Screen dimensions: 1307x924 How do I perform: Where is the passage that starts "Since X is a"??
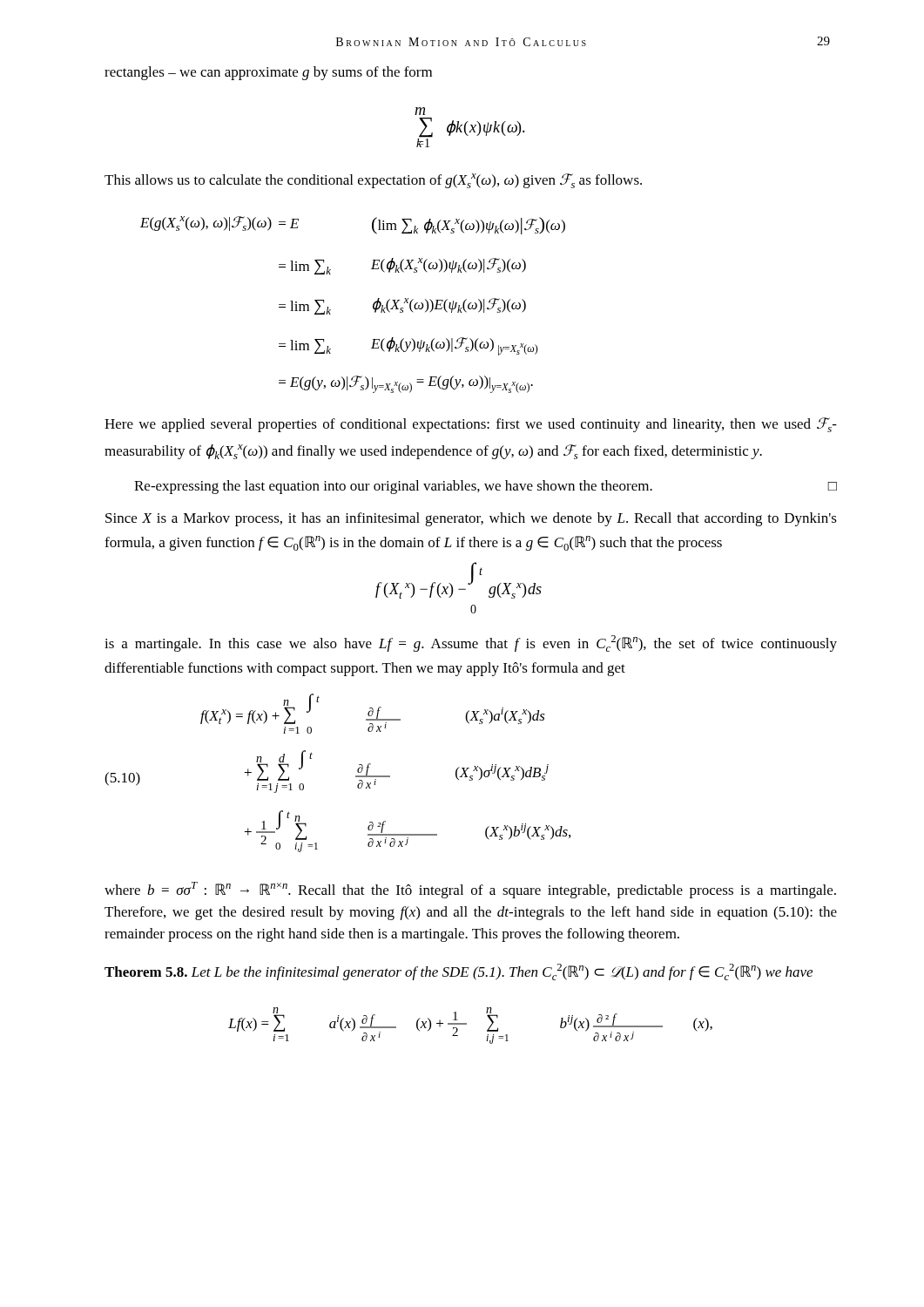tap(471, 532)
